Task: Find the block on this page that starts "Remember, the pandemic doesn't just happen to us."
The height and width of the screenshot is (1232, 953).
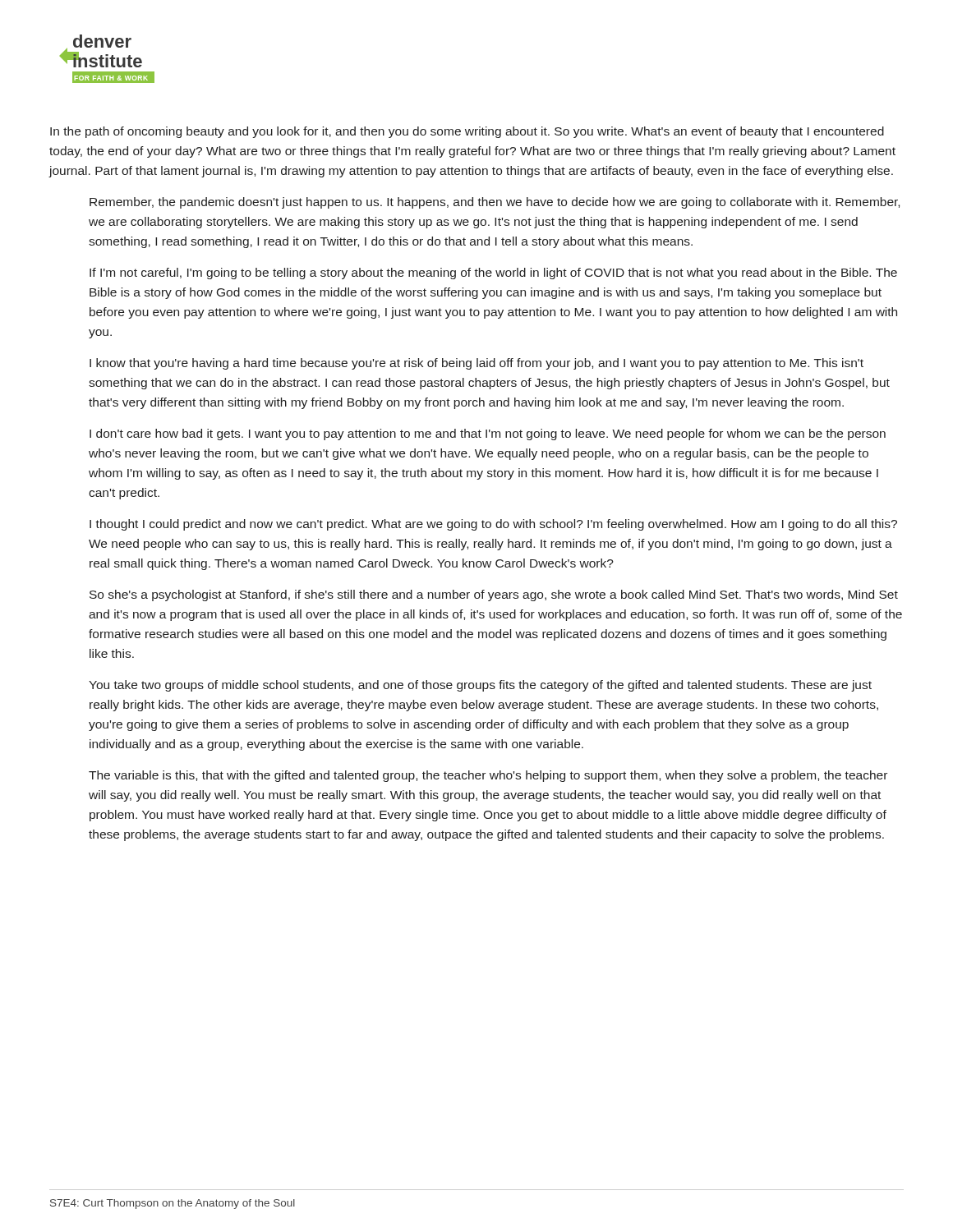Action: point(496,222)
